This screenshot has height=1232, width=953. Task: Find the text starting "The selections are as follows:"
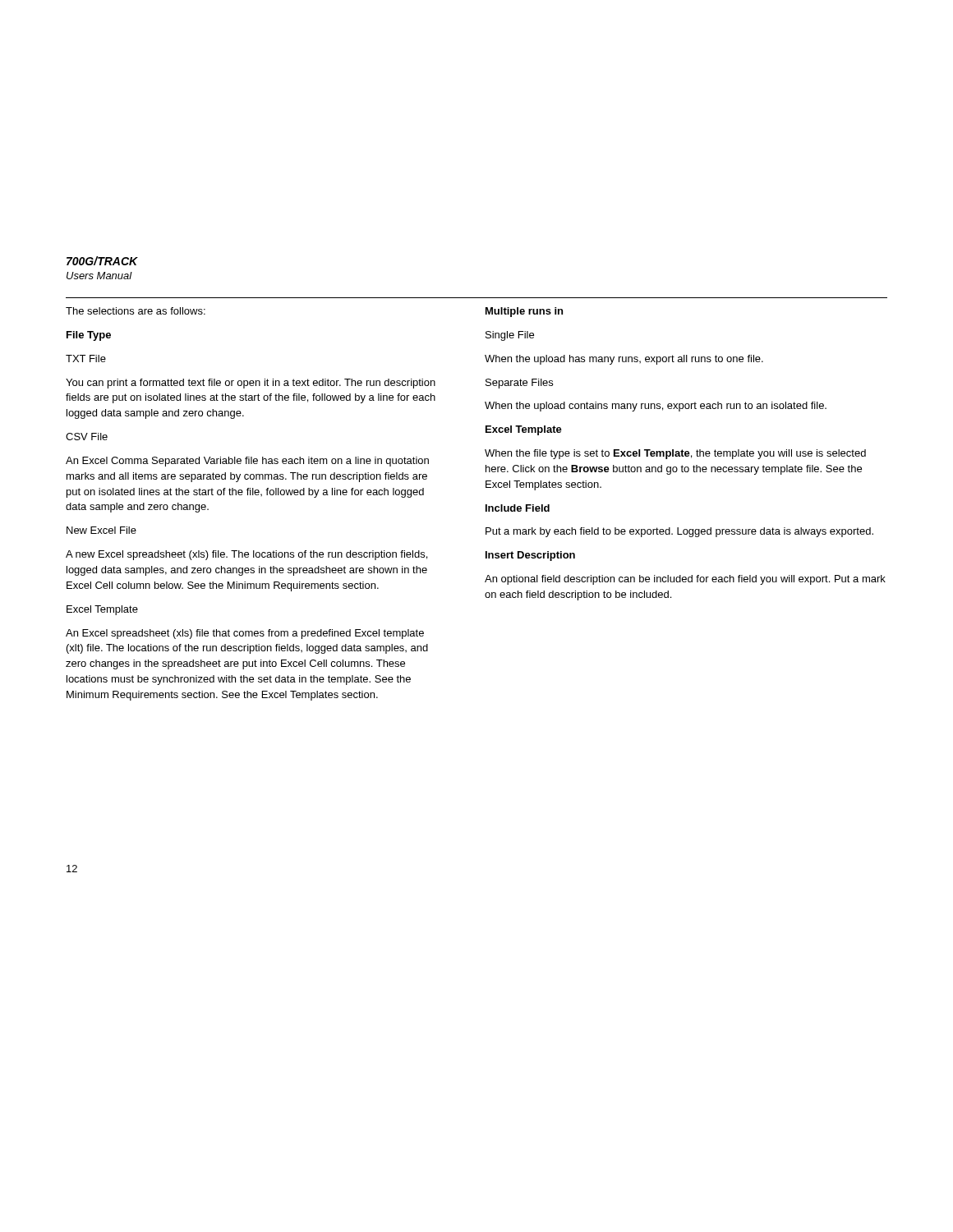(x=136, y=311)
